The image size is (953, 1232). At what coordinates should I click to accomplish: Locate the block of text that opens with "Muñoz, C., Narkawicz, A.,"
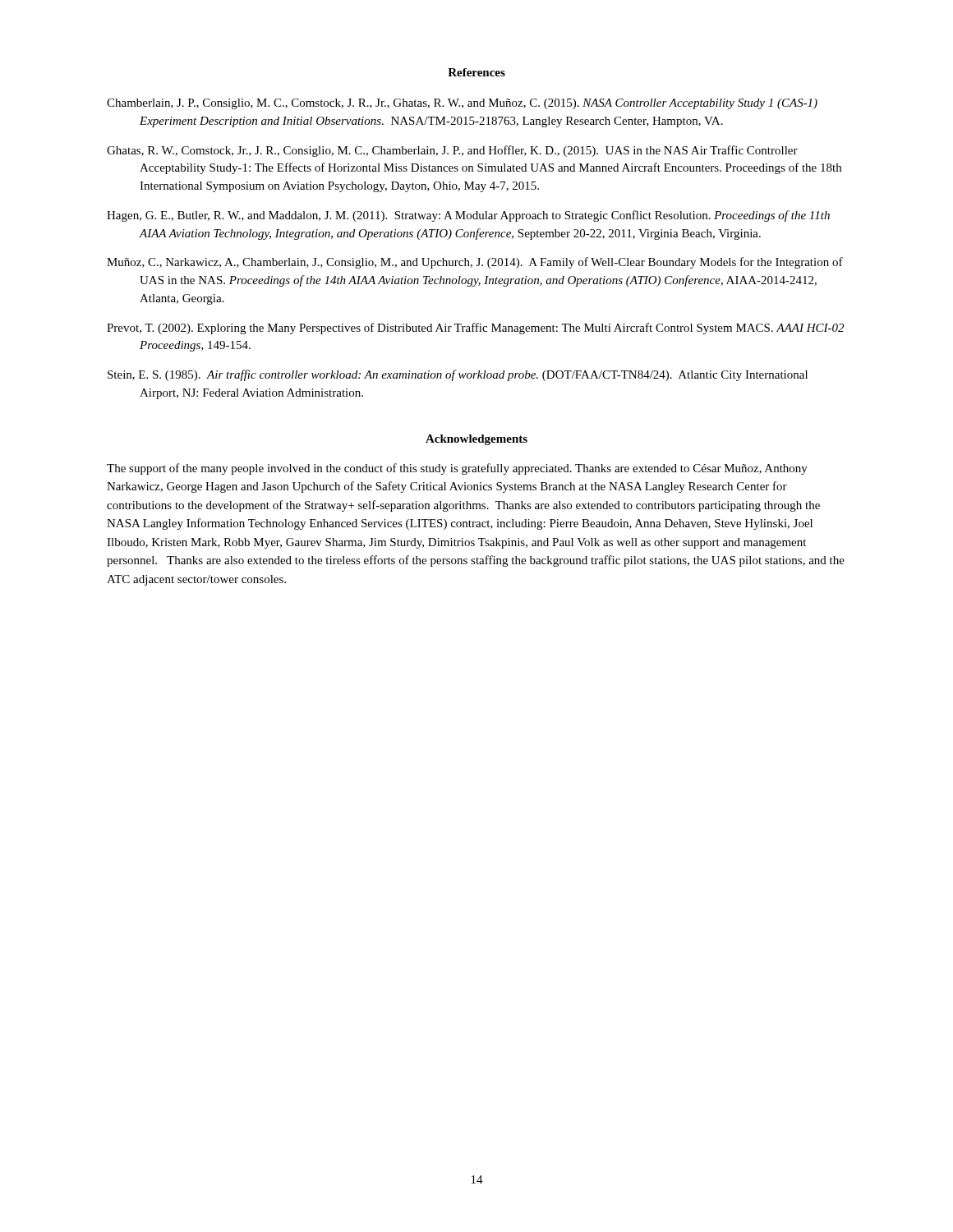coord(476,281)
